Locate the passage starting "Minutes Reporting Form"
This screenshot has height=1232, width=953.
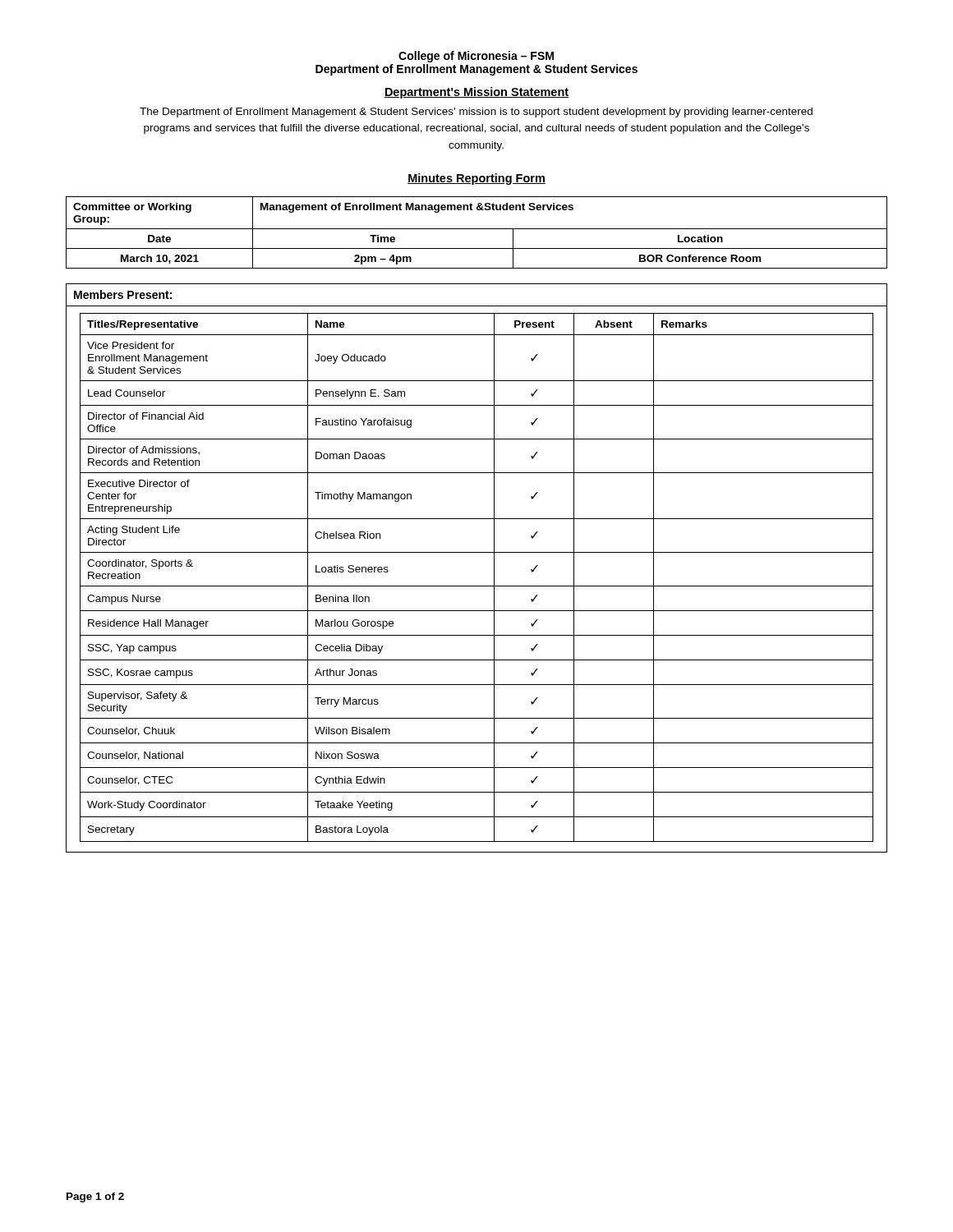coord(476,178)
